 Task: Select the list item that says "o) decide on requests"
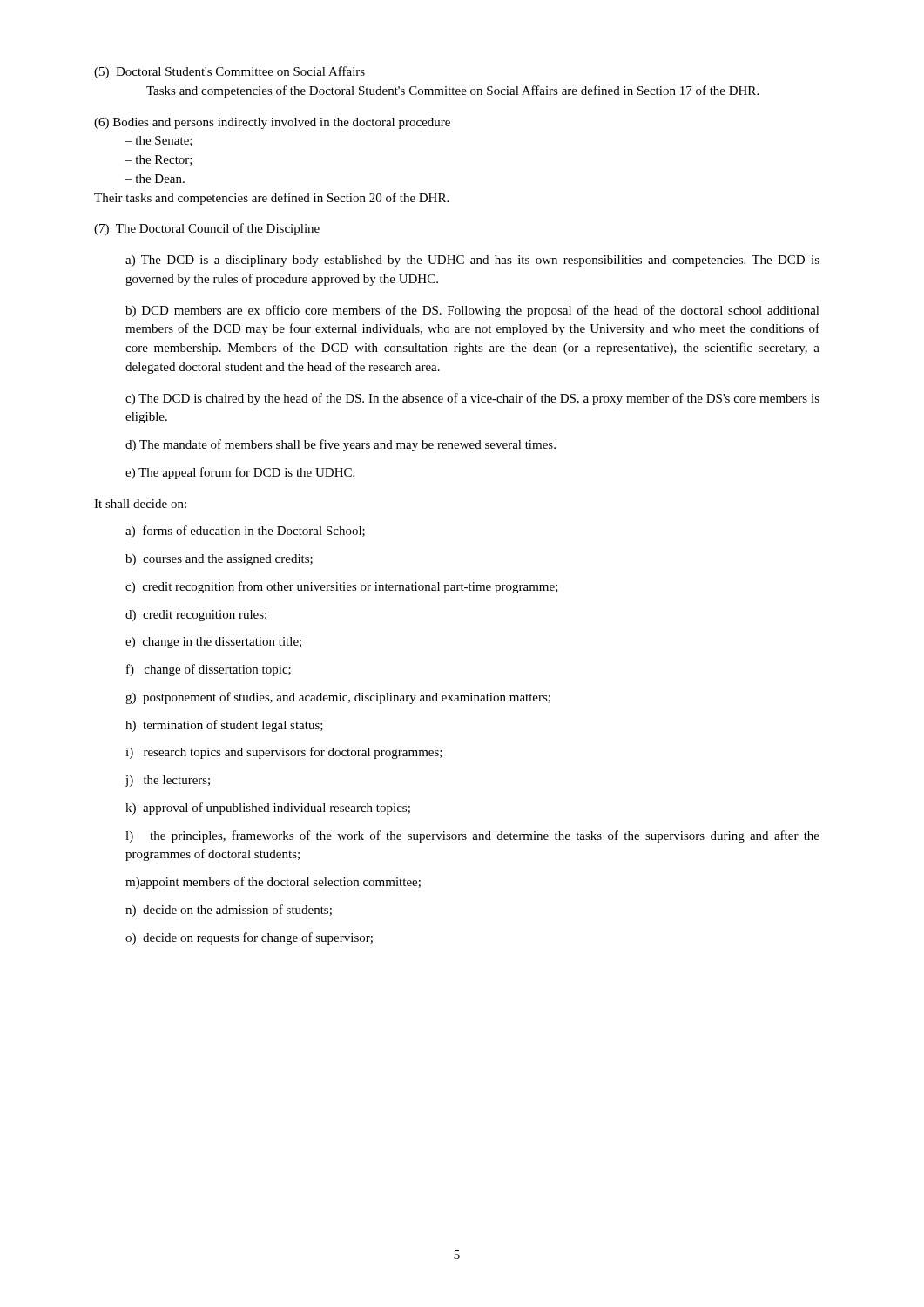click(x=249, y=938)
